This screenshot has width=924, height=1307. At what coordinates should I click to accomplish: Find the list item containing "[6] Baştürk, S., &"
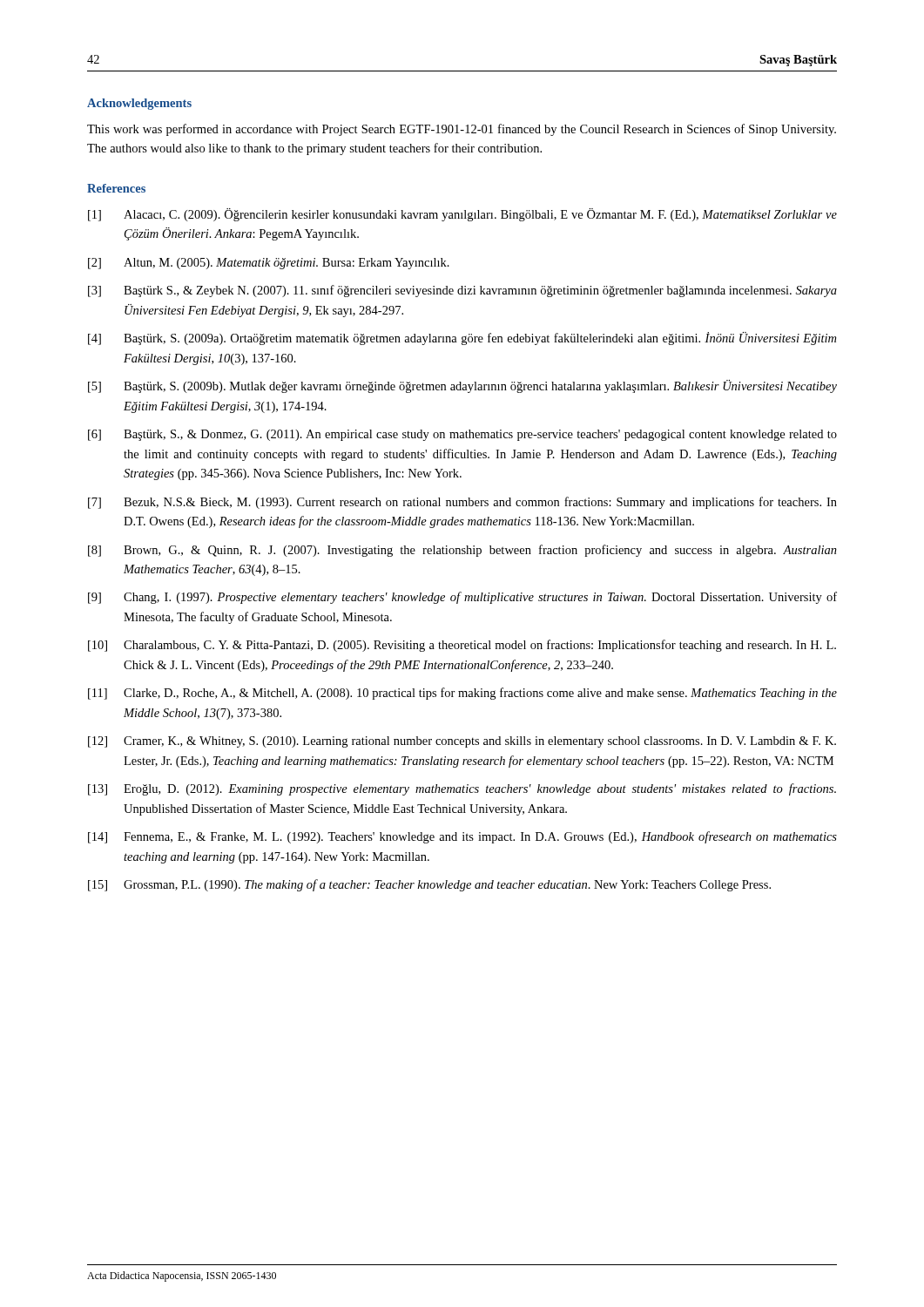coord(462,454)
